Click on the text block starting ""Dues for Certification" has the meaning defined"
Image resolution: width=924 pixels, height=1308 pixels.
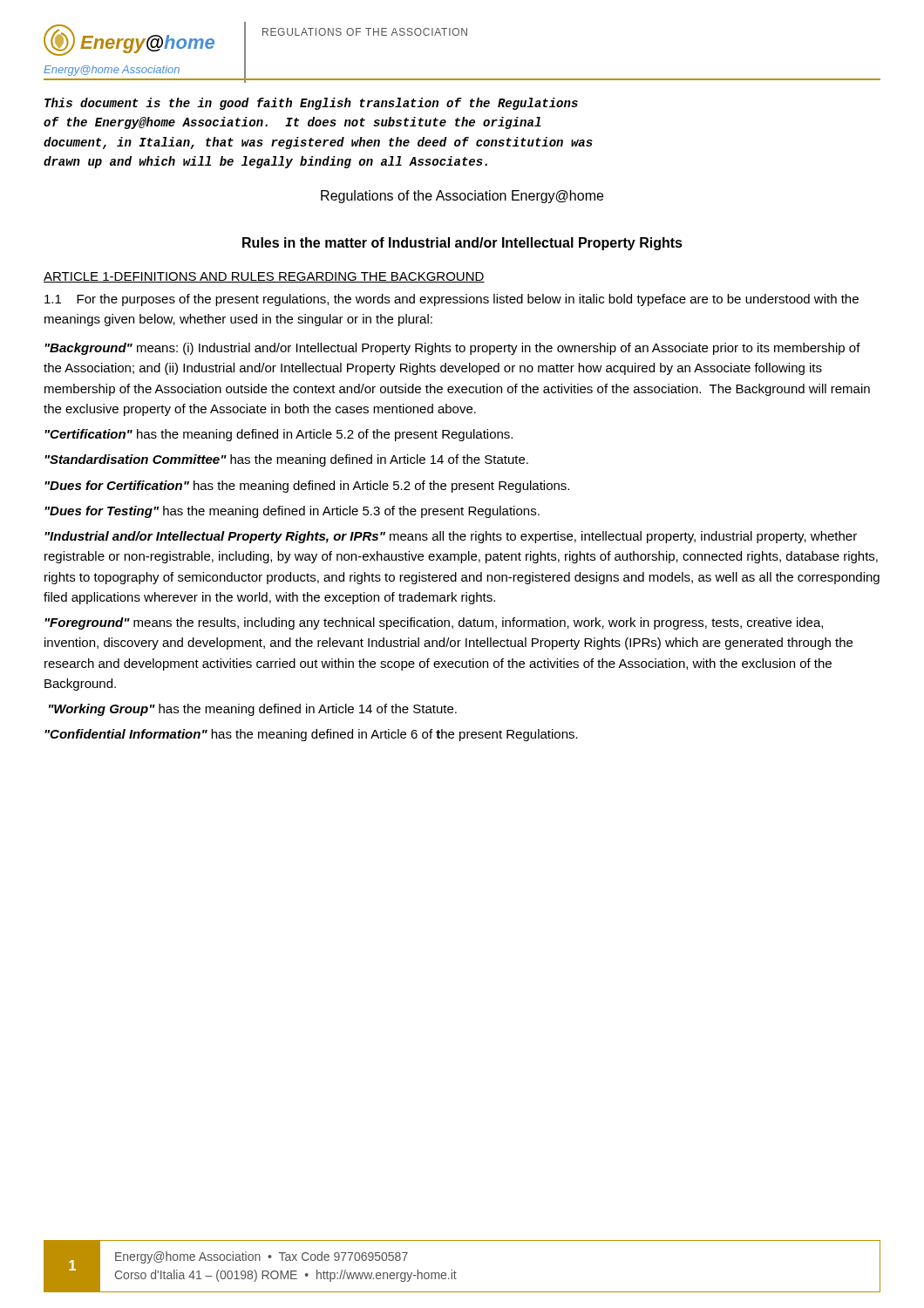click(307, 485)
